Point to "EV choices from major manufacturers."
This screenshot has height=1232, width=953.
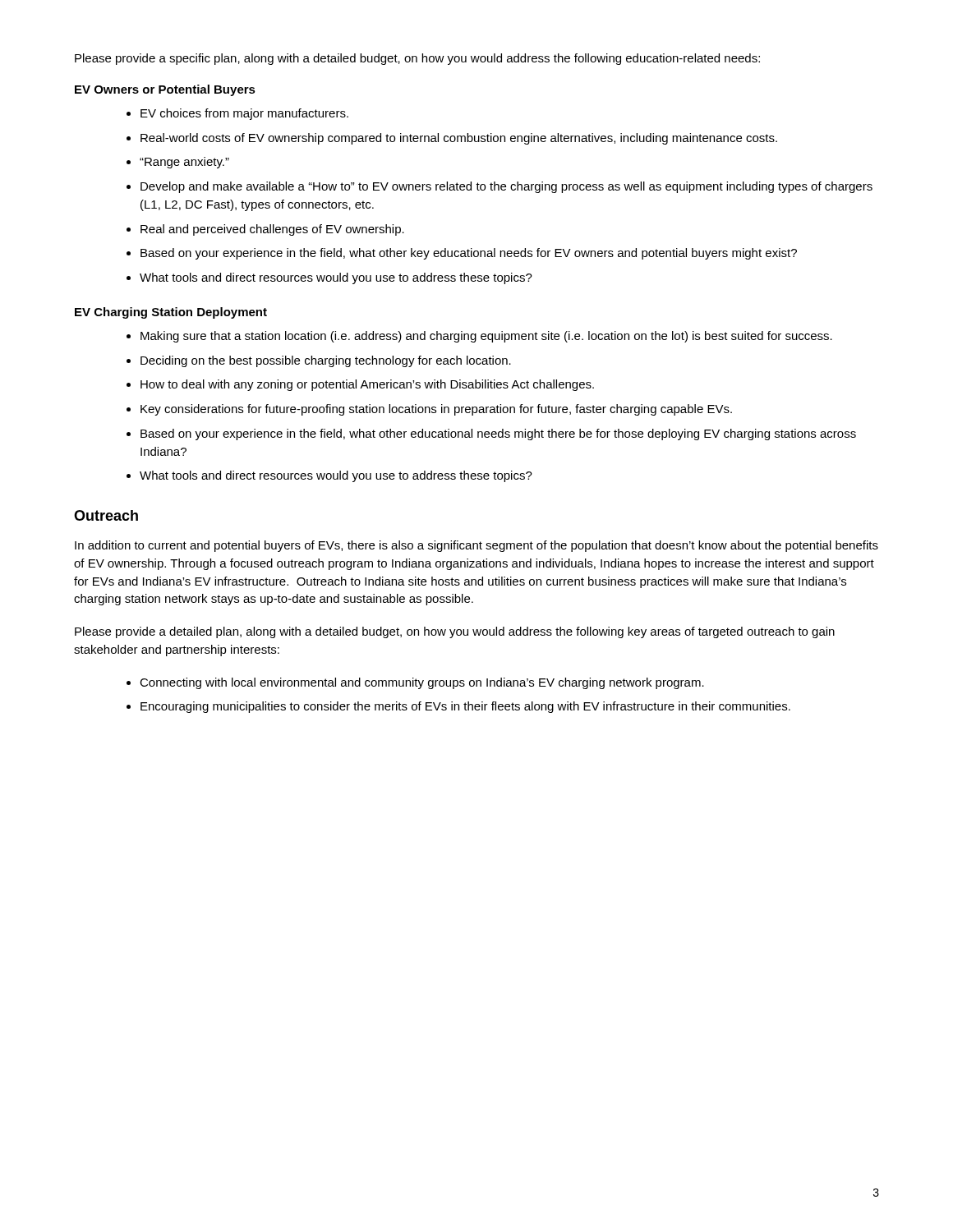244,113
